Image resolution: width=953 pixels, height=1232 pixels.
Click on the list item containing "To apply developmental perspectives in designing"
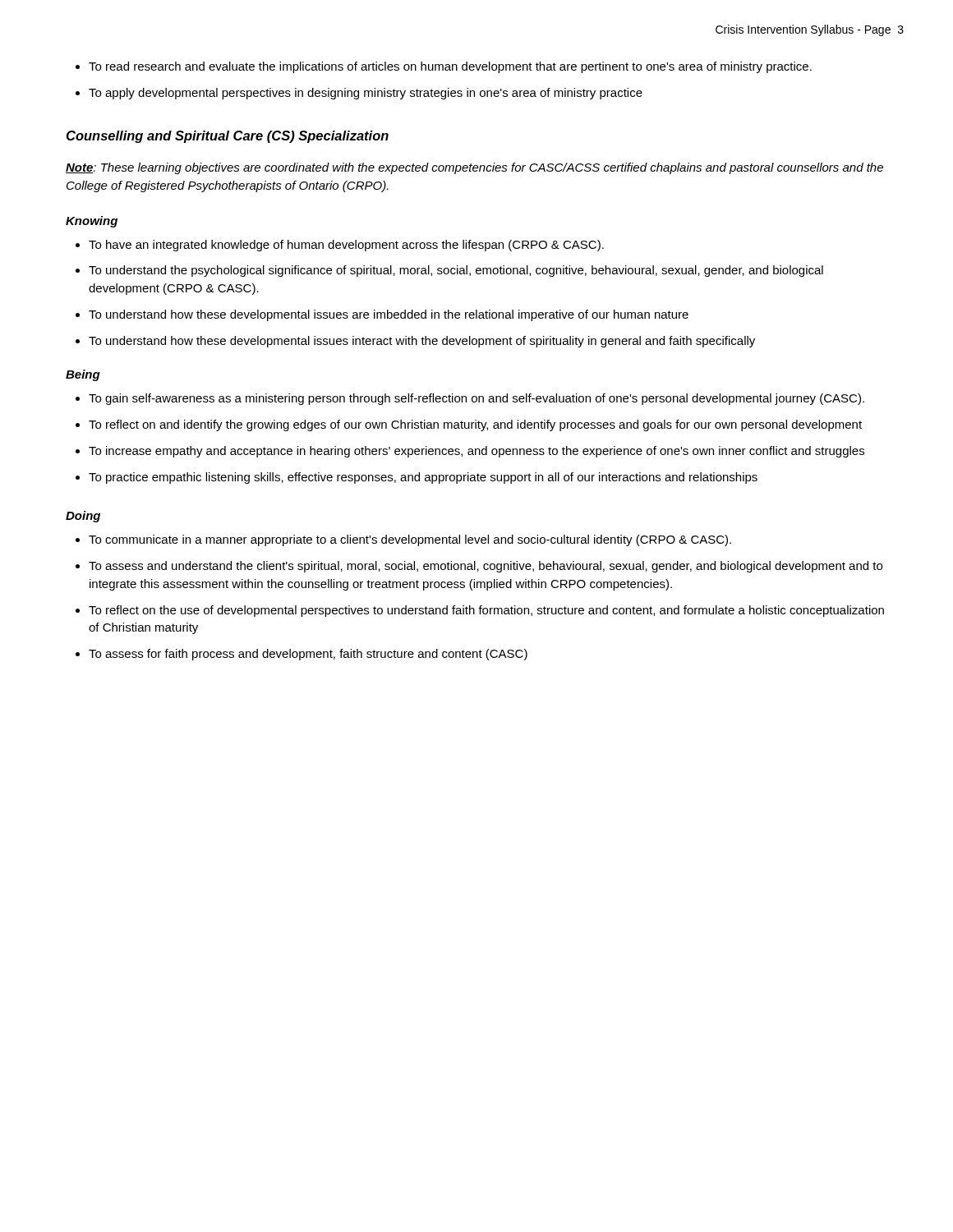click(x=476, y=92)
